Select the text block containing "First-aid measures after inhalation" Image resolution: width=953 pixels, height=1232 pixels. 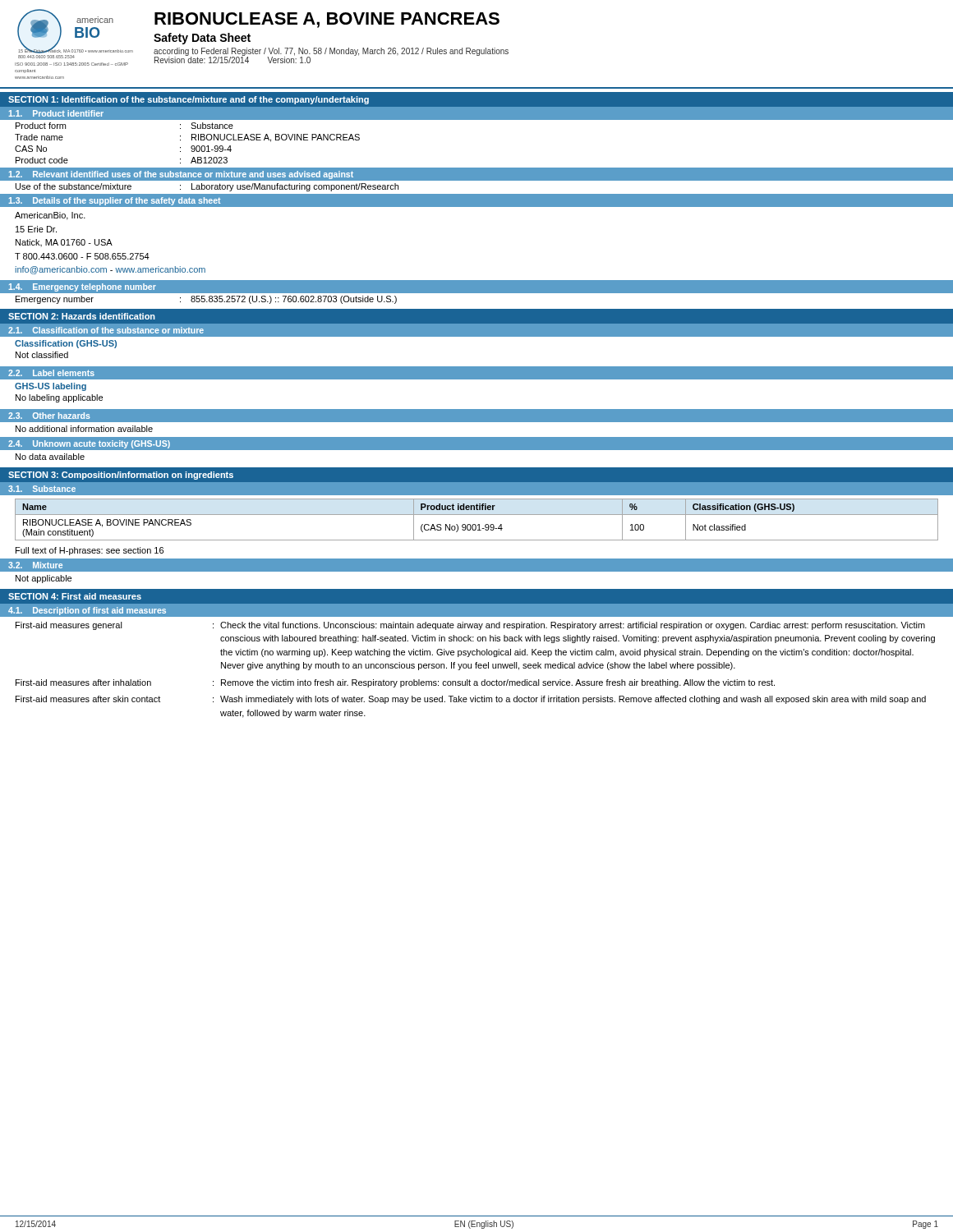click(476, 683)
